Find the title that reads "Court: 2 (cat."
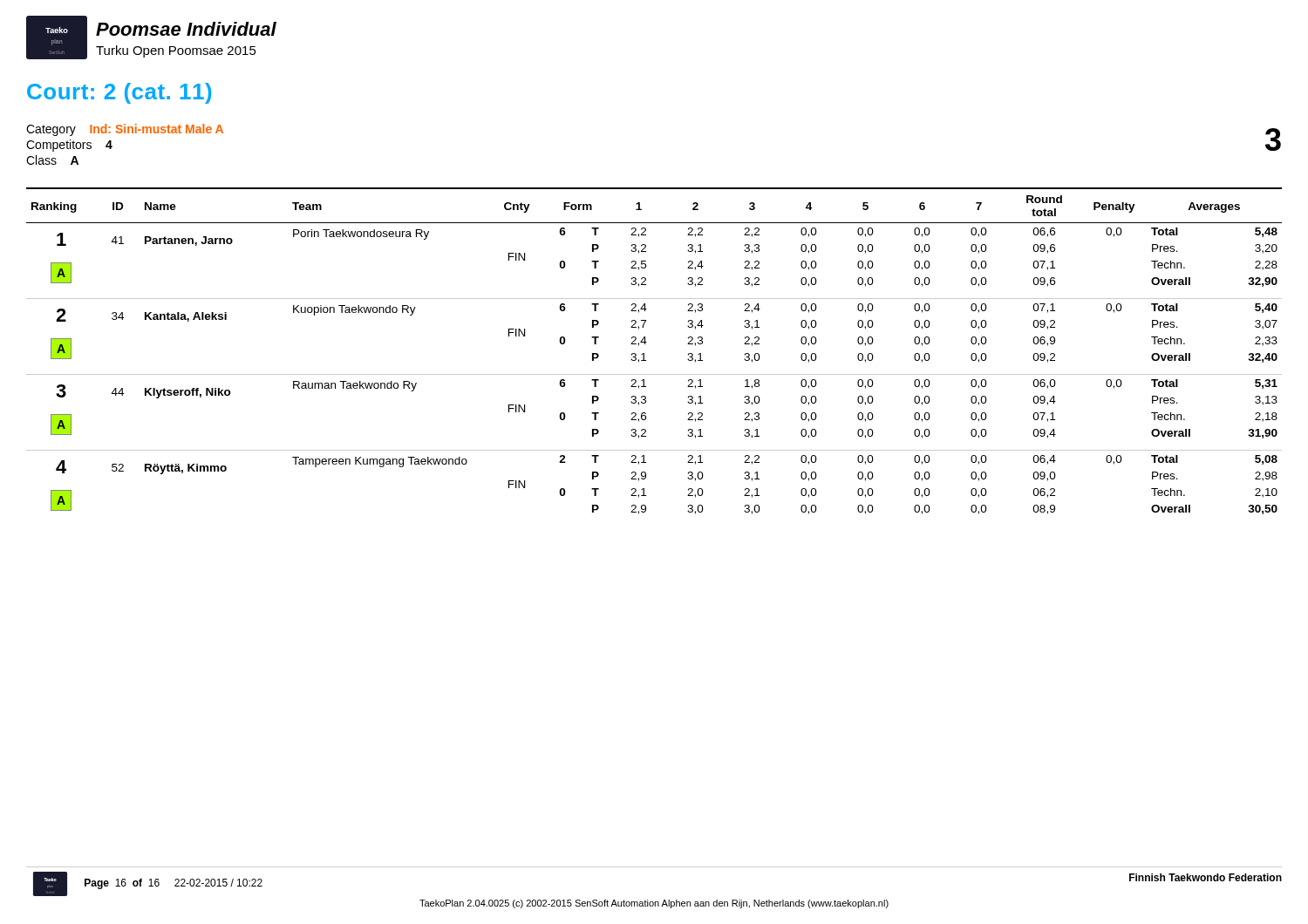 [120, 92]
